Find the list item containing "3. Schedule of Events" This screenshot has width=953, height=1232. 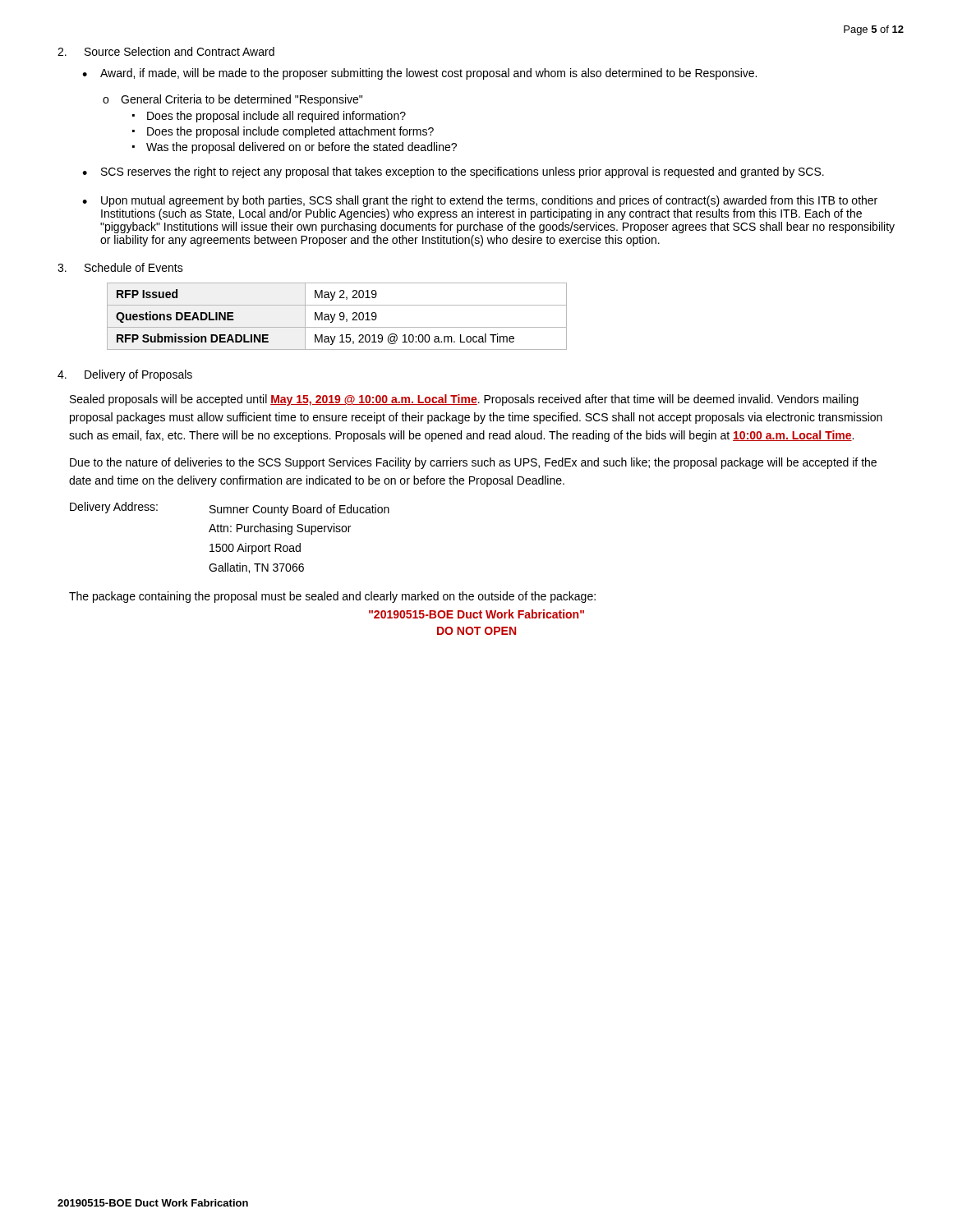[x=120, y=267]
